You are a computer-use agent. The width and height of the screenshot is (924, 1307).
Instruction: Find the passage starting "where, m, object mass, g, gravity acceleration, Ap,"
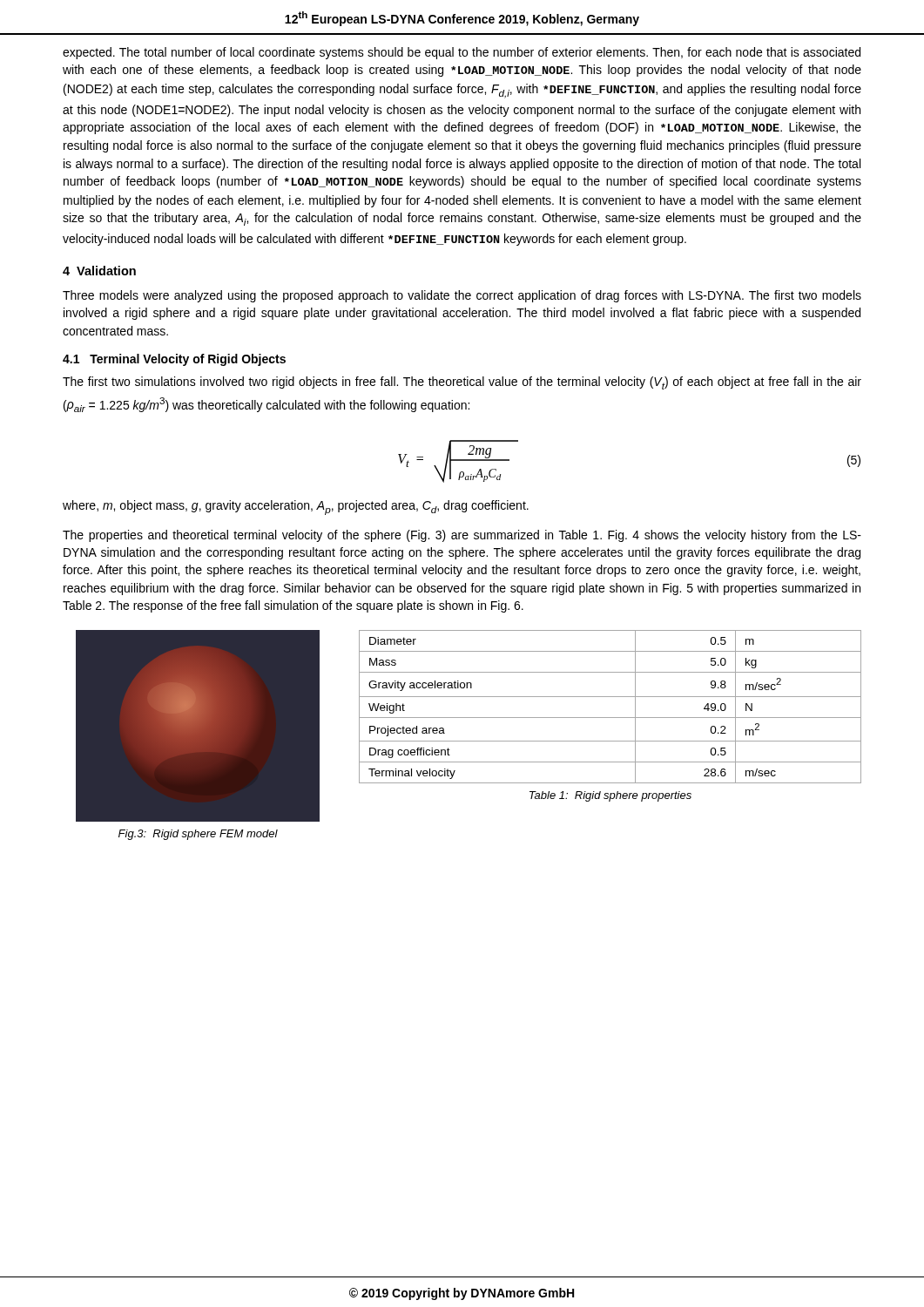point(462,507)
